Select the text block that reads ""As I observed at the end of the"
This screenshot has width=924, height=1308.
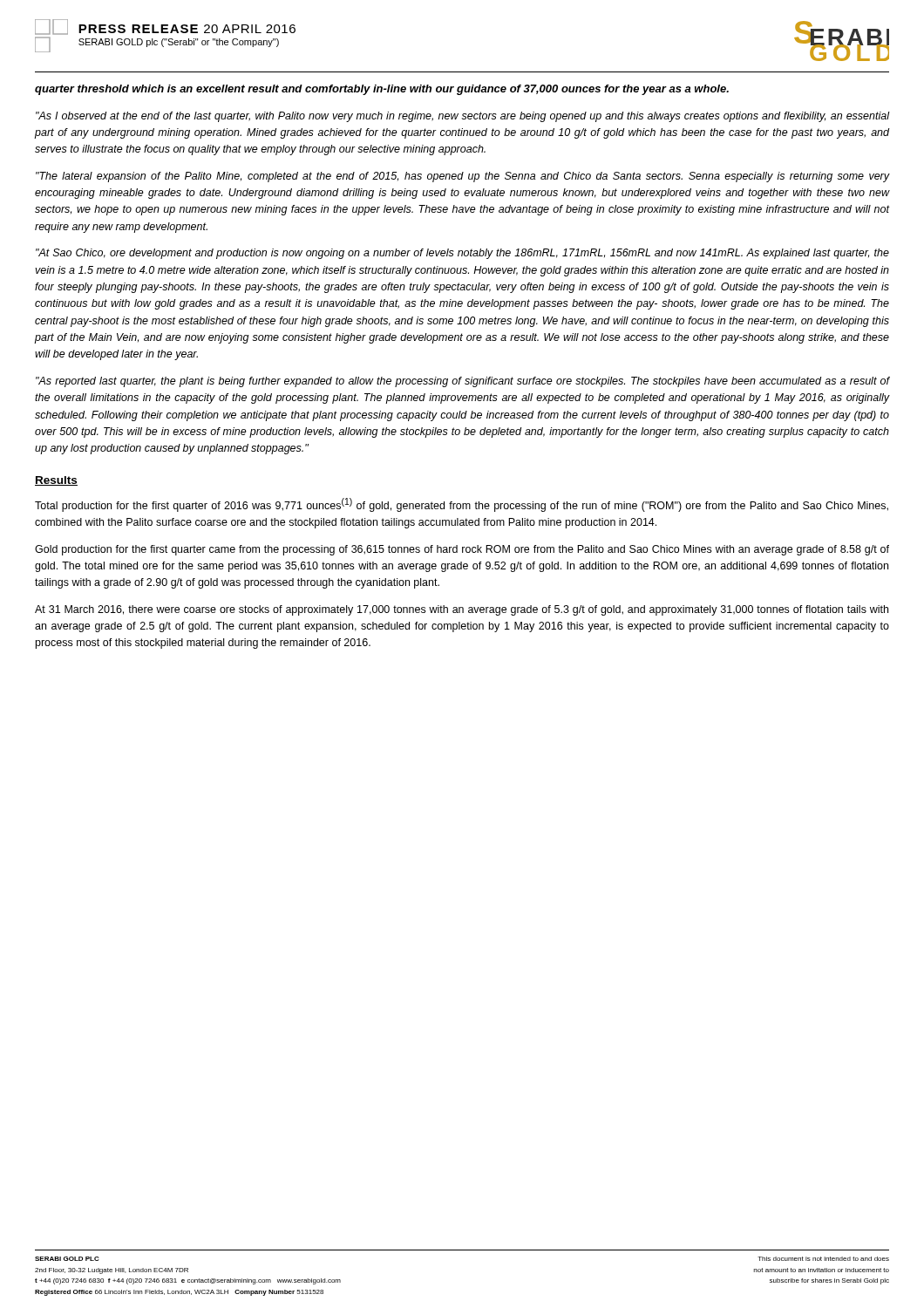coord(462,132)
